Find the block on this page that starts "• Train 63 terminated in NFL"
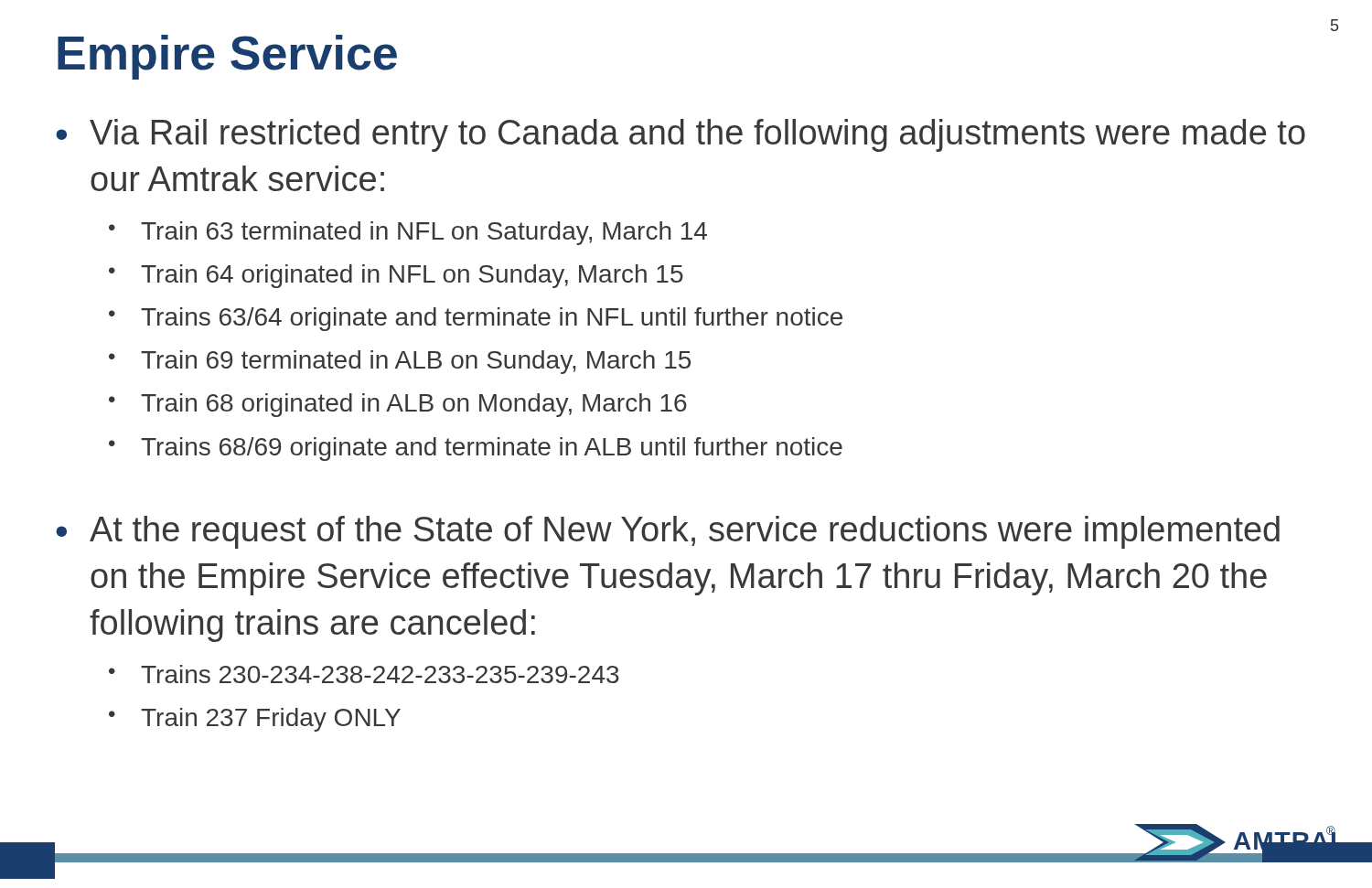Image resolution: width=1372 pixels, height=888 pixels. (408, 231)
